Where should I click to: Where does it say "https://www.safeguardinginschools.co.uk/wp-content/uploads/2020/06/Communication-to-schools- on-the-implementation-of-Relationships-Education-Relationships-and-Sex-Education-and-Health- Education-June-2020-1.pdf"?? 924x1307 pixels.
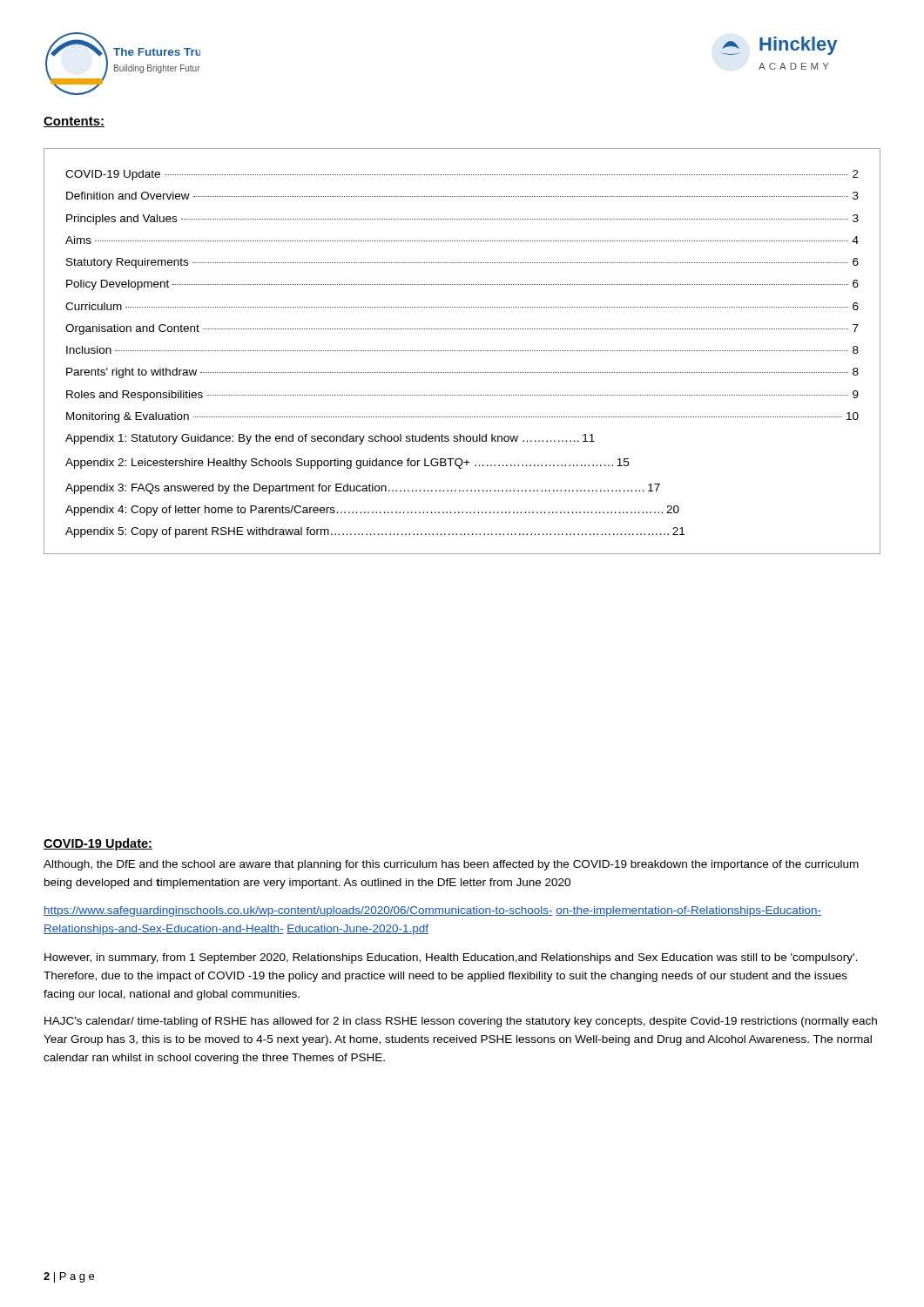point(432,919)
